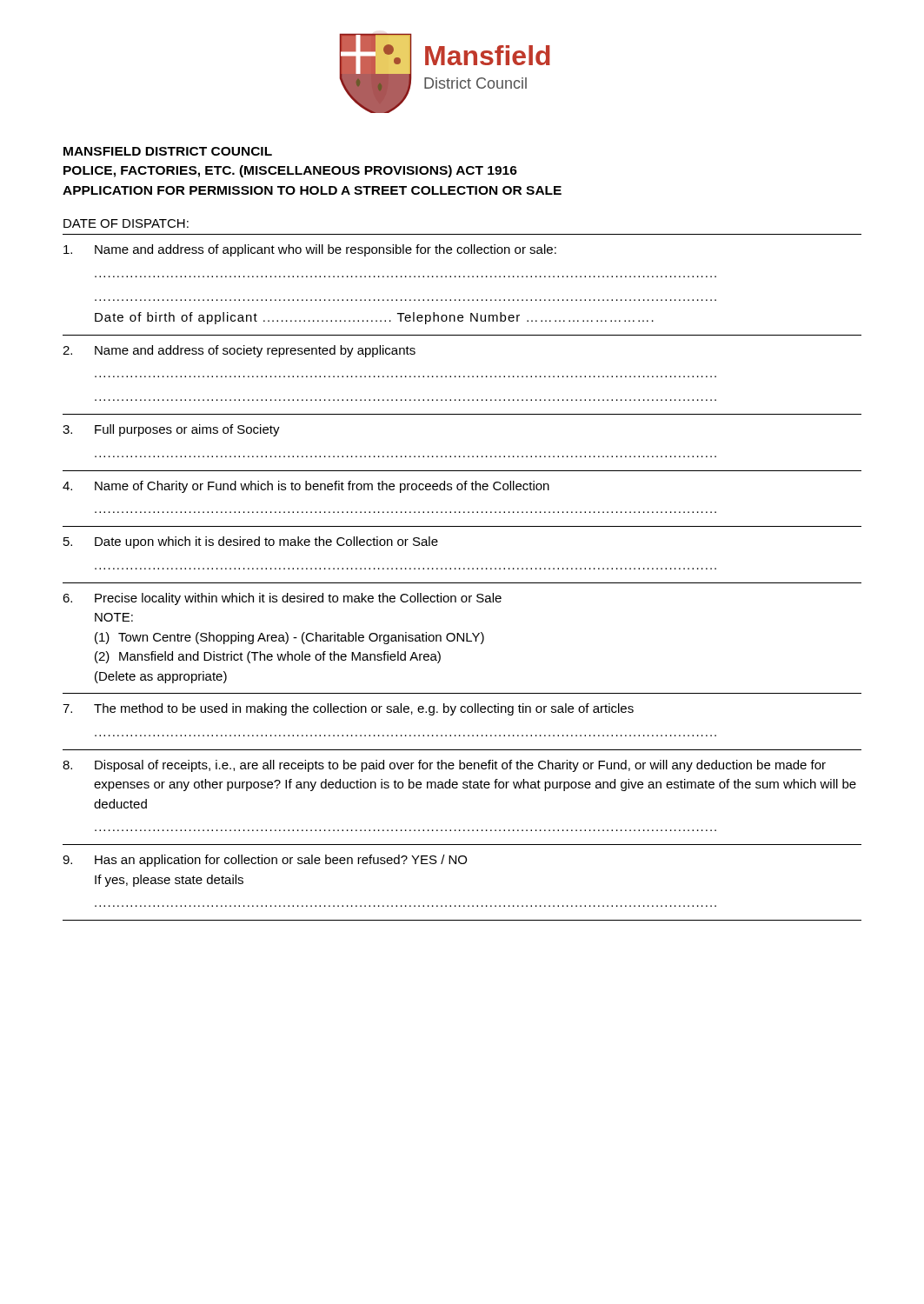
Task: Point to the element starting "4. Name of"
Action: tap(462, 498)
